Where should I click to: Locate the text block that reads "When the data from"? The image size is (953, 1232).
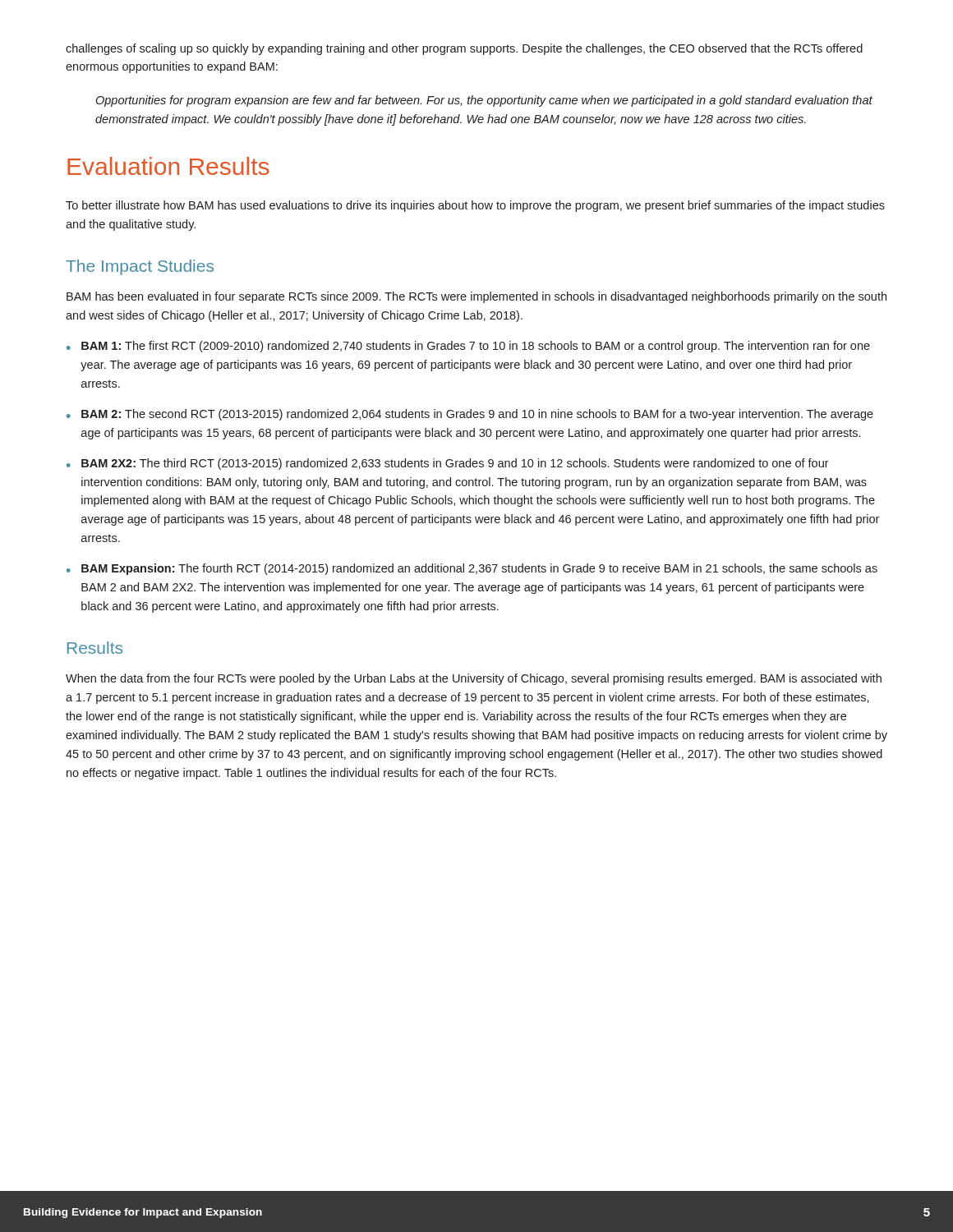tap(476, 726)
